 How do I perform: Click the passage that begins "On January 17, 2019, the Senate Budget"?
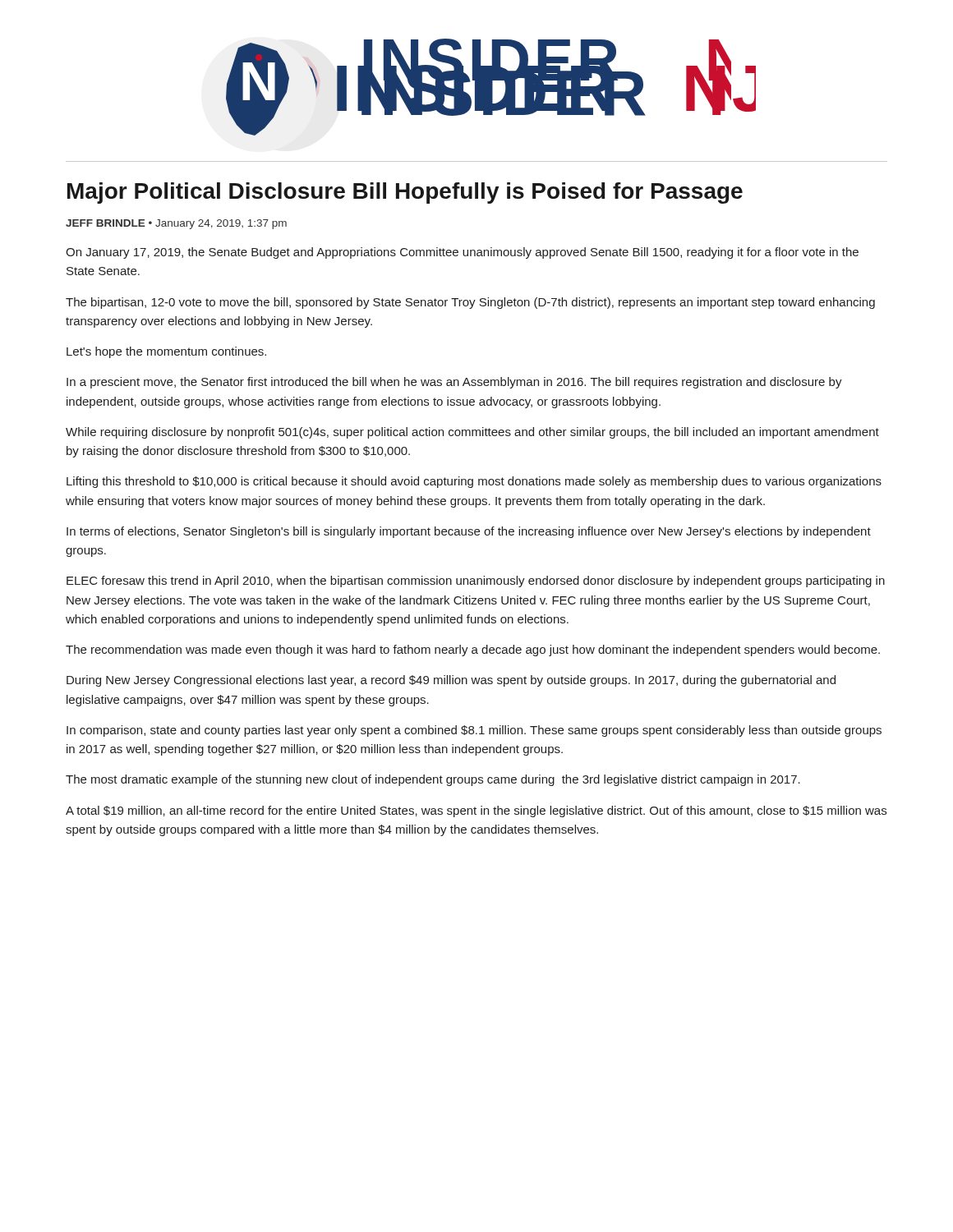[462, 261]
